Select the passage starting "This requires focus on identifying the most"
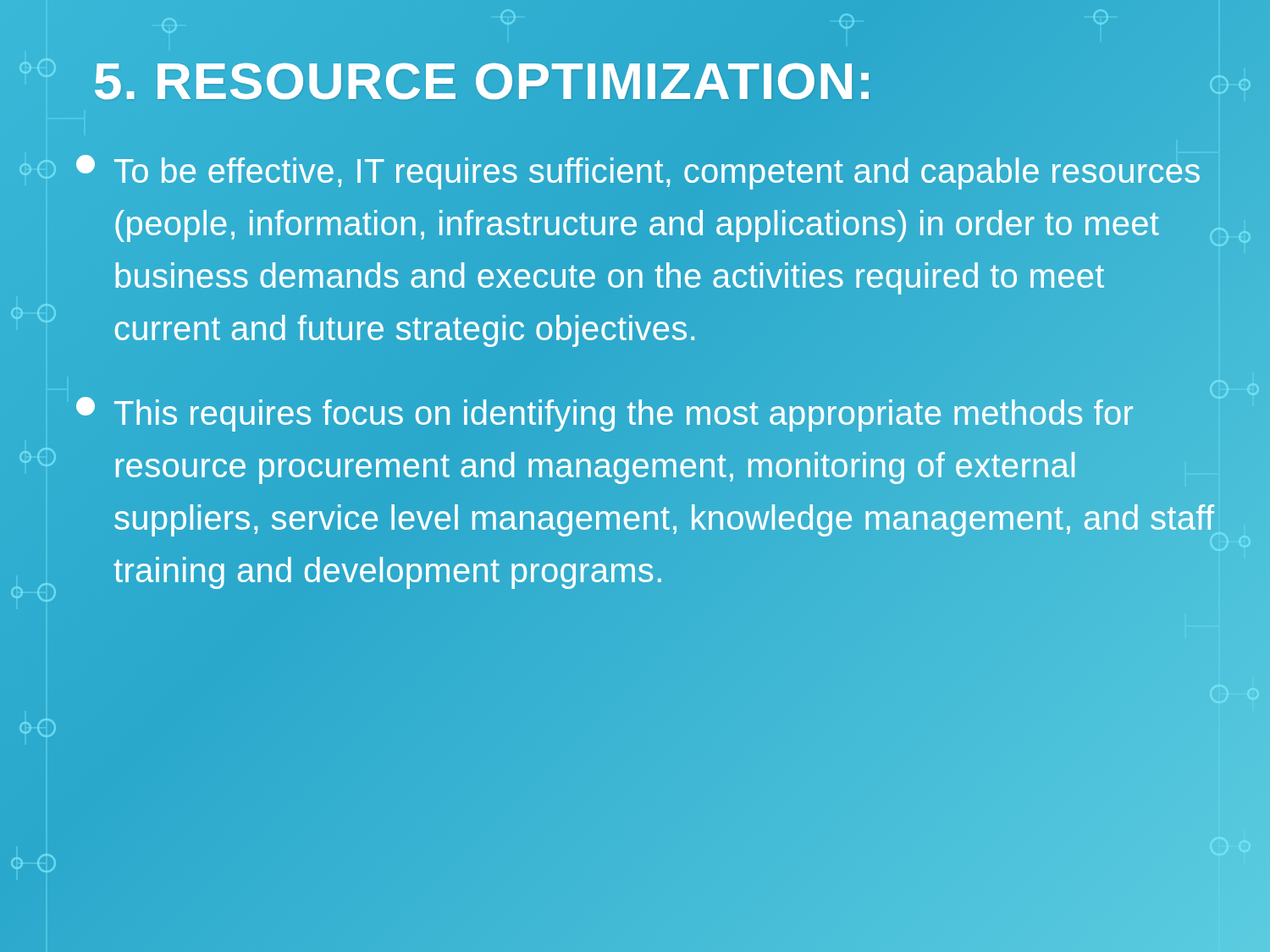This screenshot has width=1270, height=952. click(648, 492)
